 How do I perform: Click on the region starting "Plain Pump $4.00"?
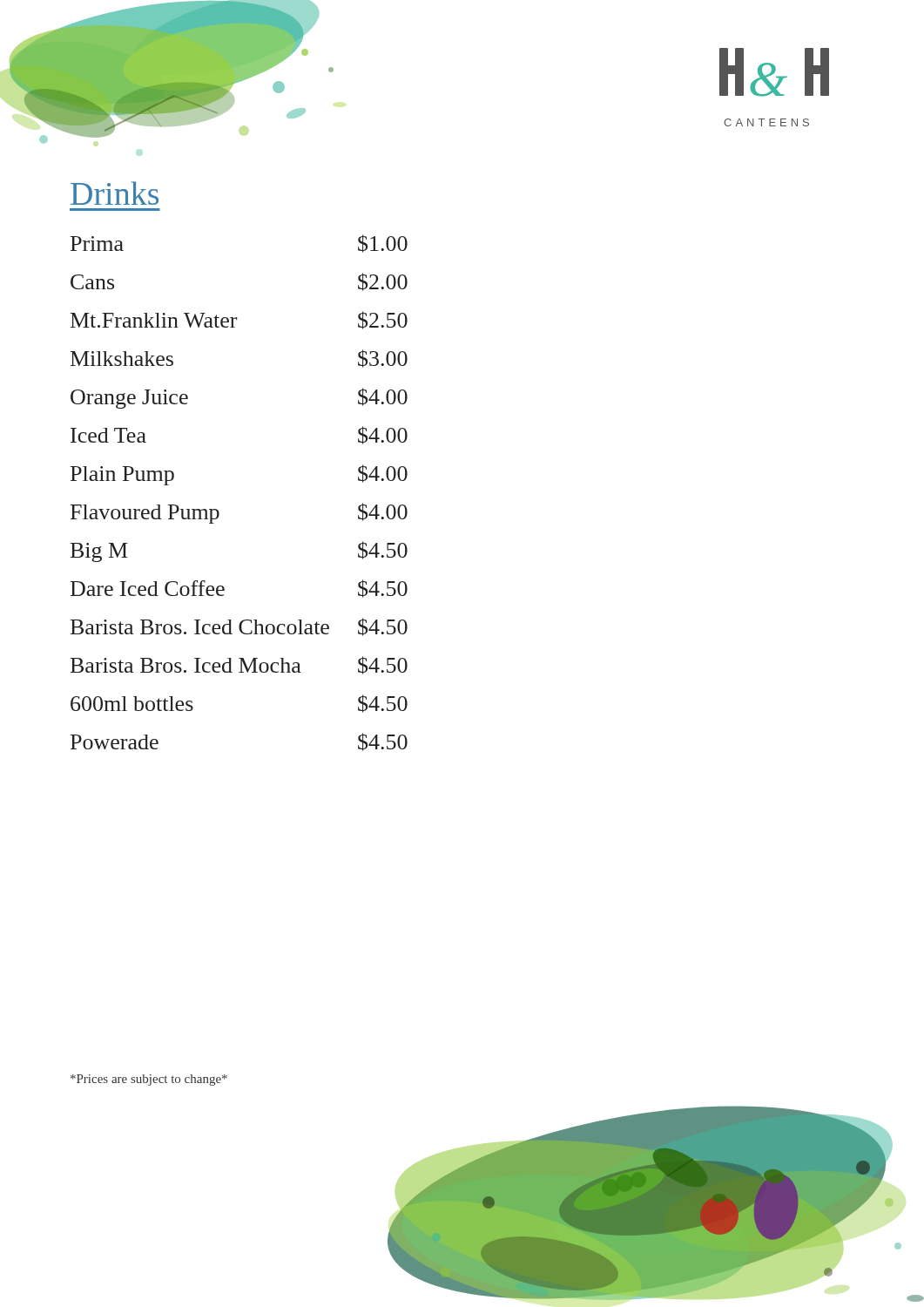(x=128, y=474)
